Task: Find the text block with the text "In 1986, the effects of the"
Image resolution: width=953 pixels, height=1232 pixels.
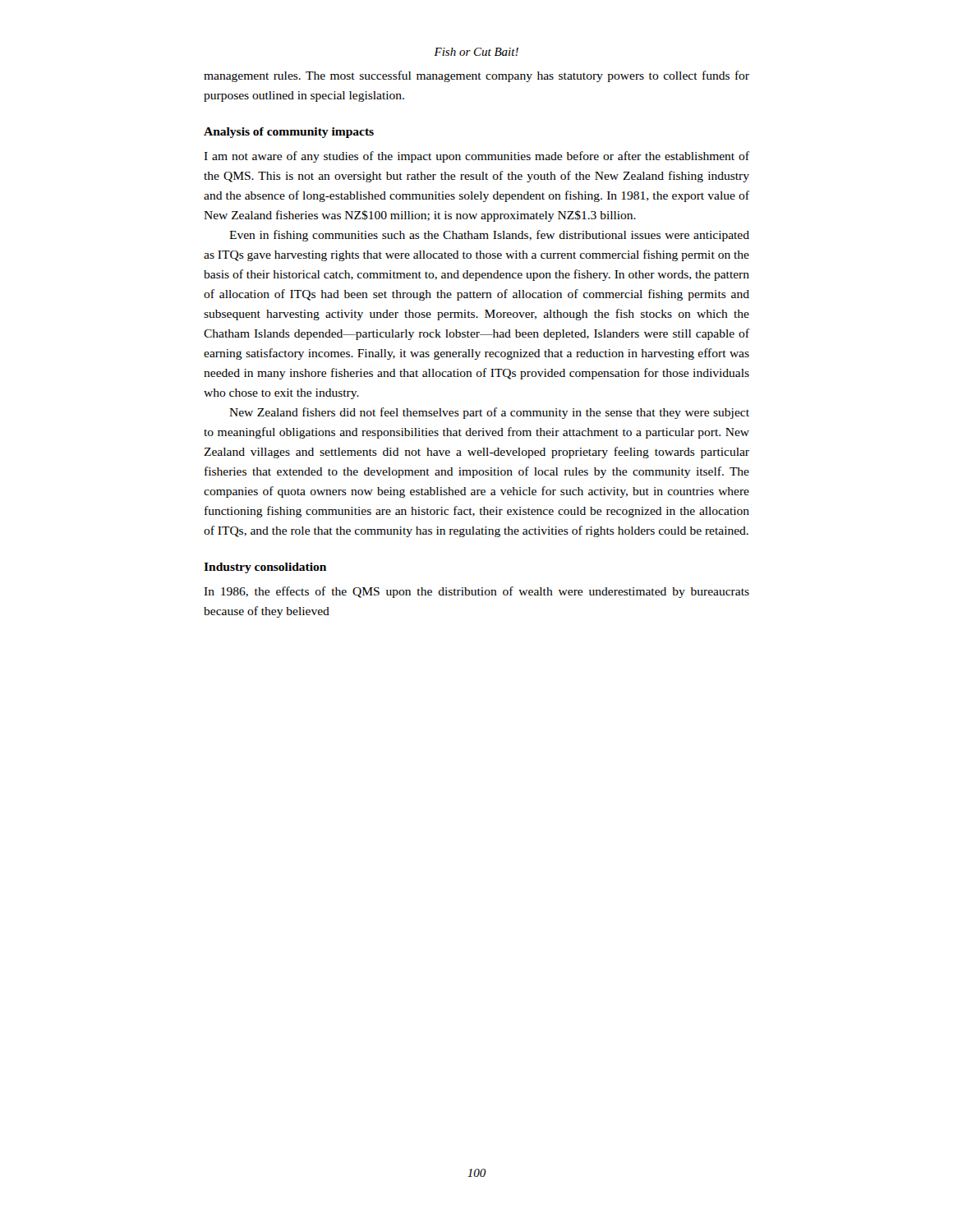Action: tap(476, 602)
